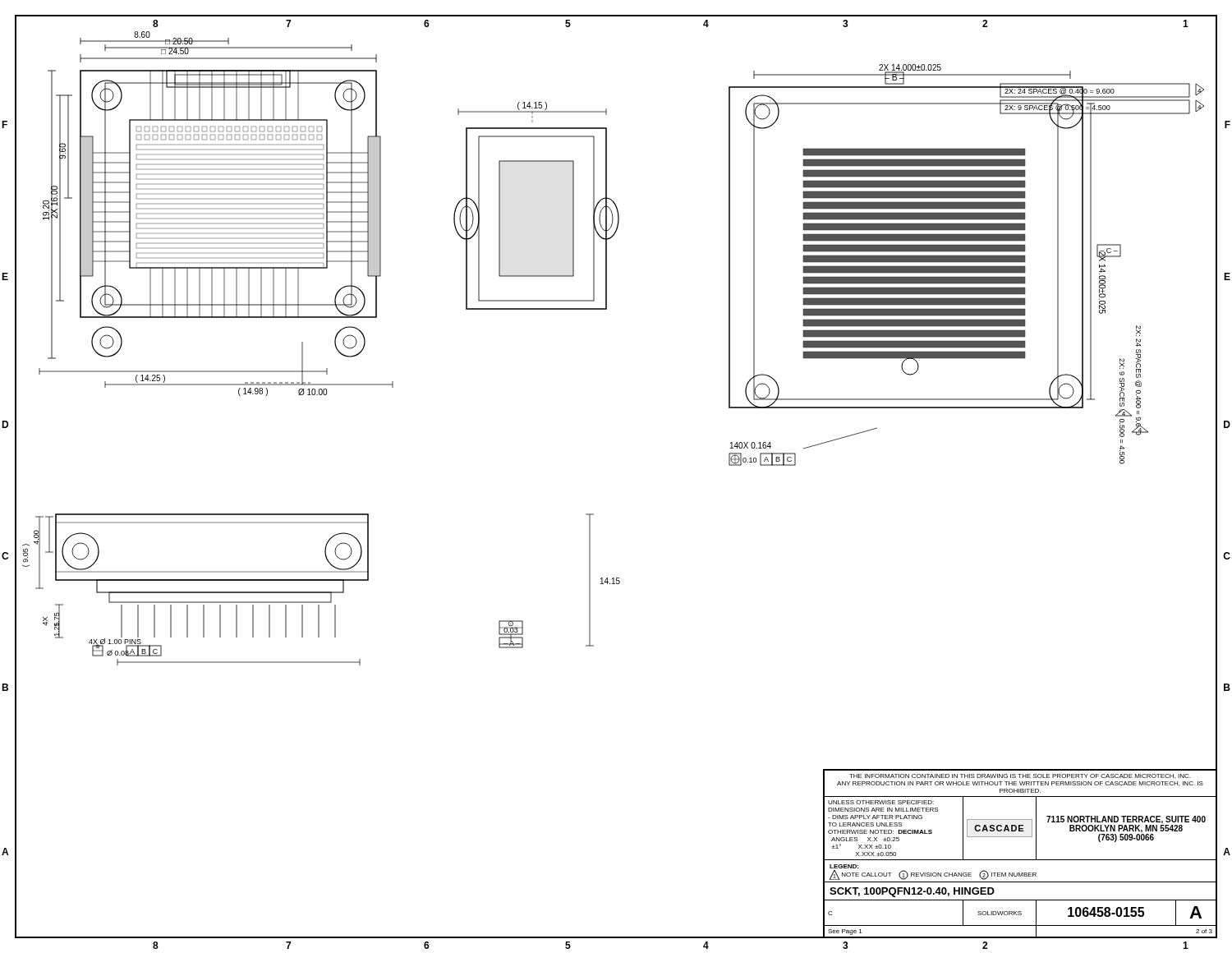Click on the table containing "UNLESS OTHERWISE SPECIFIED: DIMENSIONS ARE"

(1020, 854)
